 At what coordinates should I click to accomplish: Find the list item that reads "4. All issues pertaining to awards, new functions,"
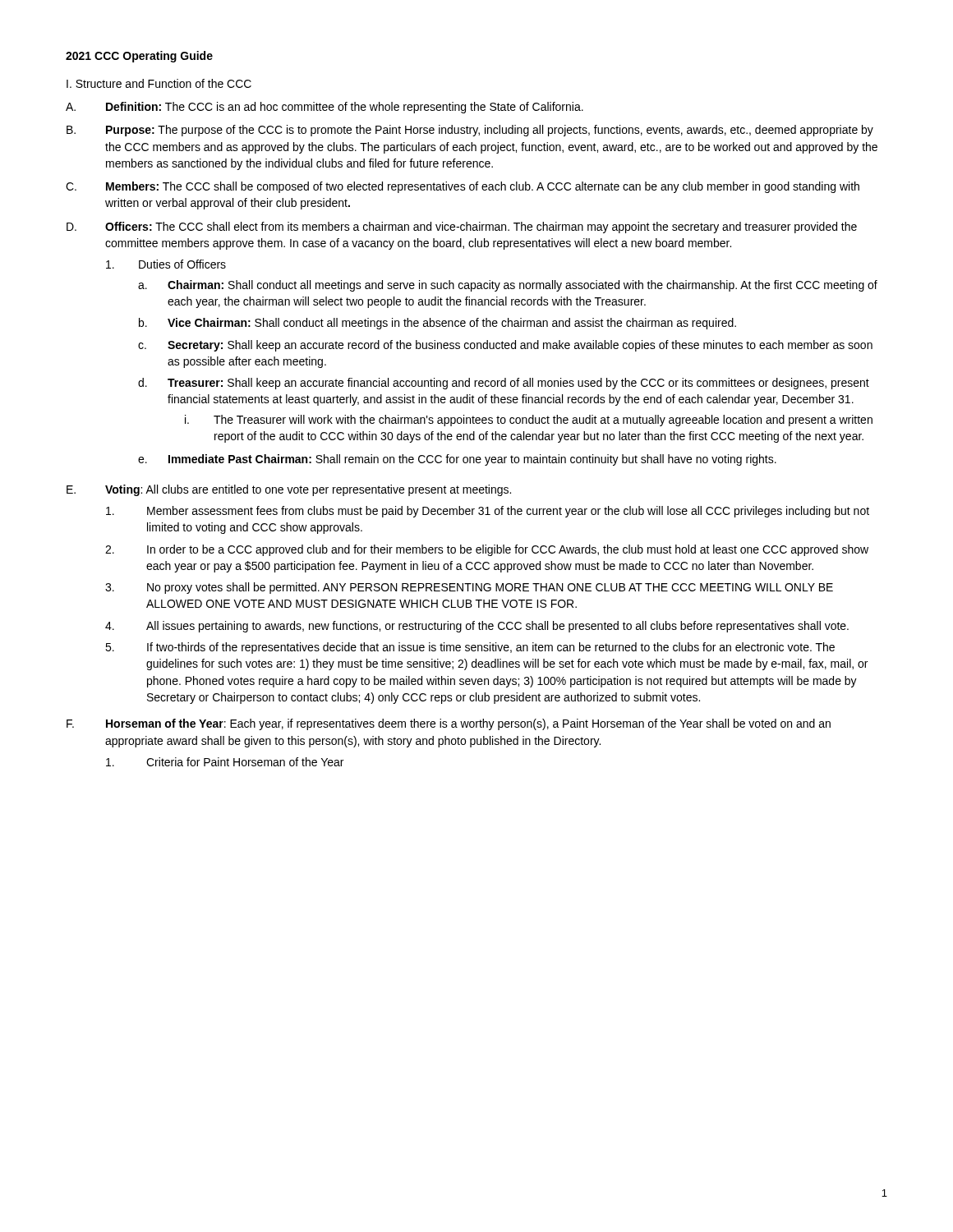coord(496,626)
